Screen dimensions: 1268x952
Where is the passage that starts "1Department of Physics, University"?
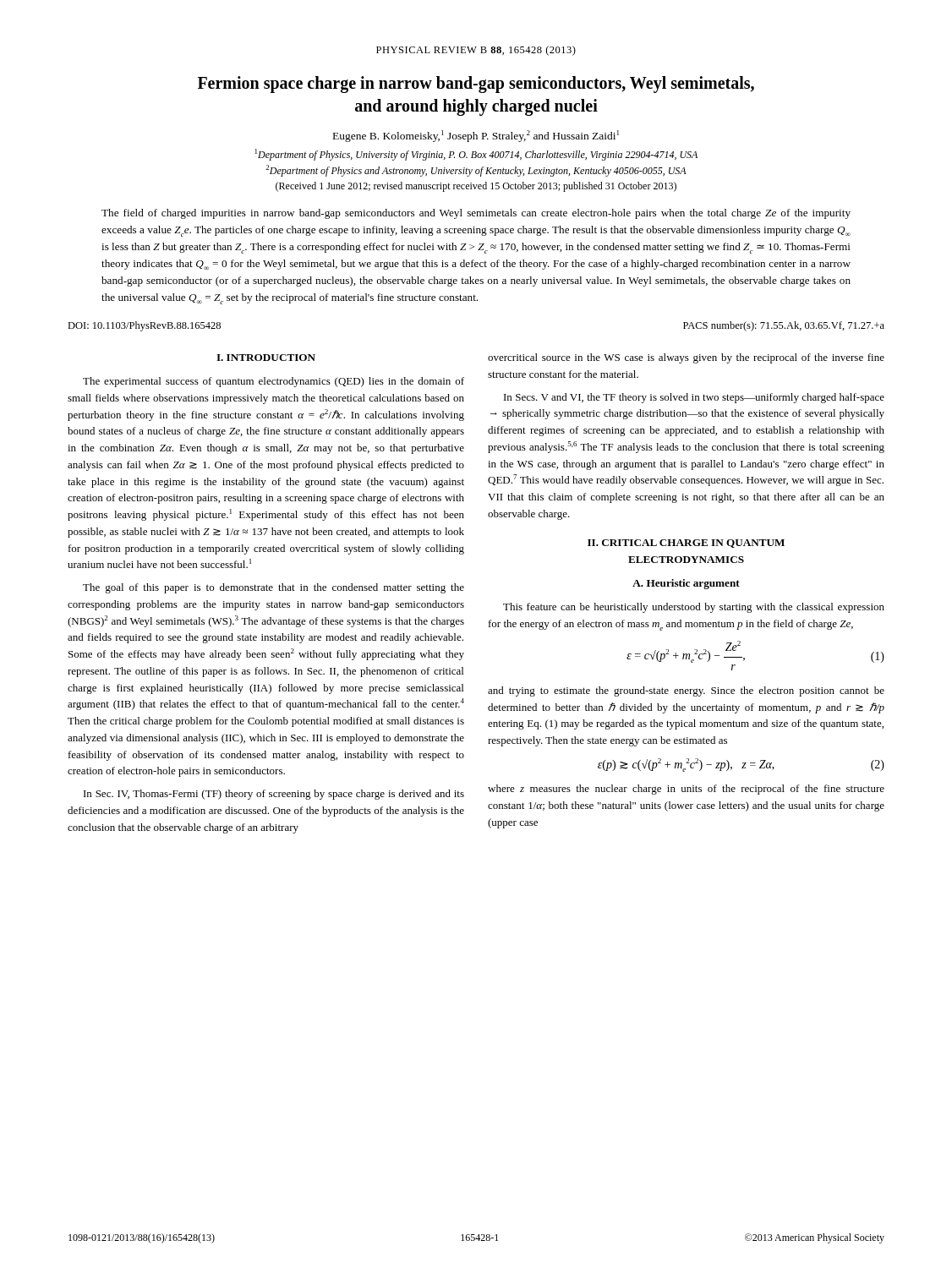(476, 170)
